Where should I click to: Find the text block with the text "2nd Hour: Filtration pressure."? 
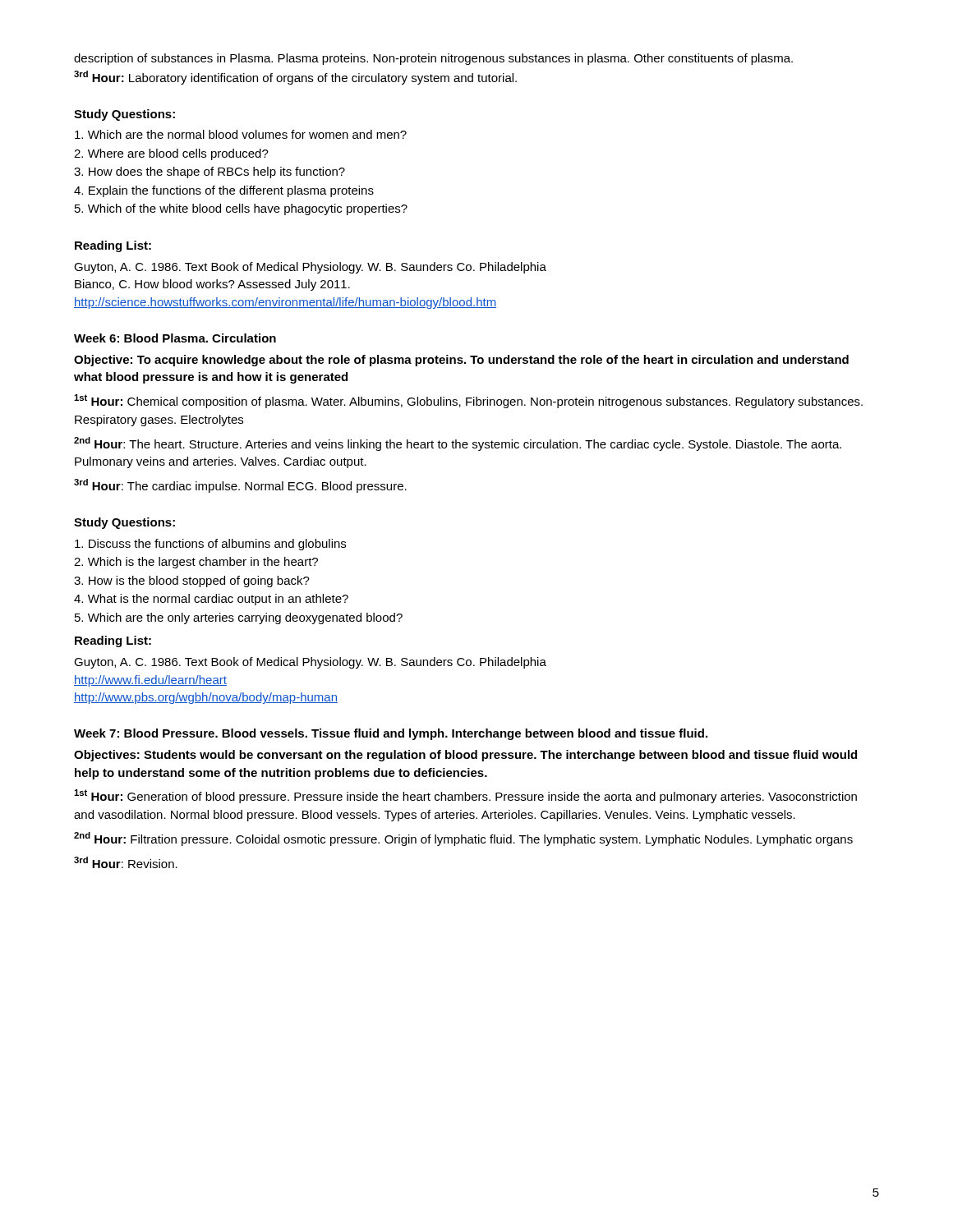[463, 838]
